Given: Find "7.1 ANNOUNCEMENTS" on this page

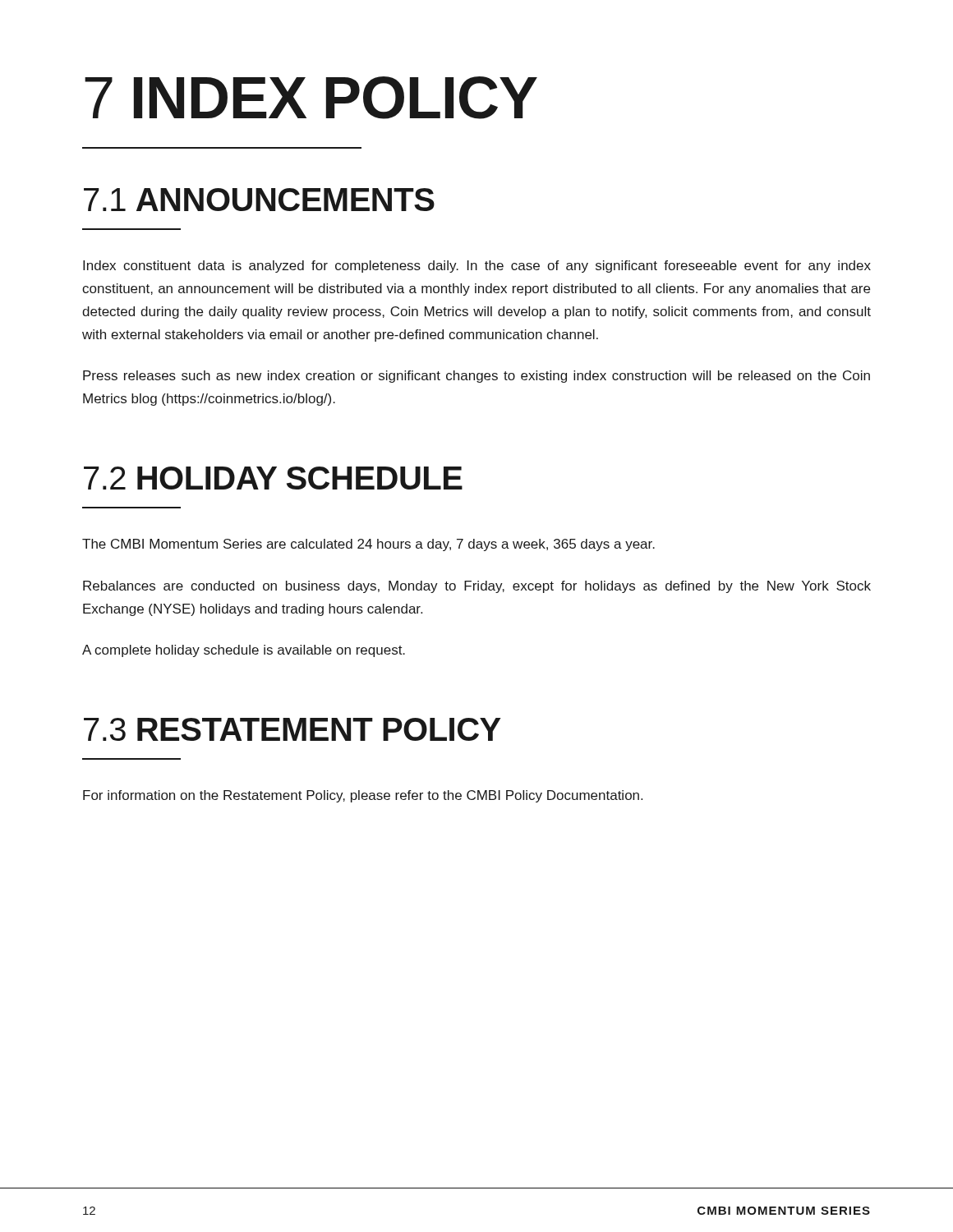Looking at the screenshot, I should (259, 200).
